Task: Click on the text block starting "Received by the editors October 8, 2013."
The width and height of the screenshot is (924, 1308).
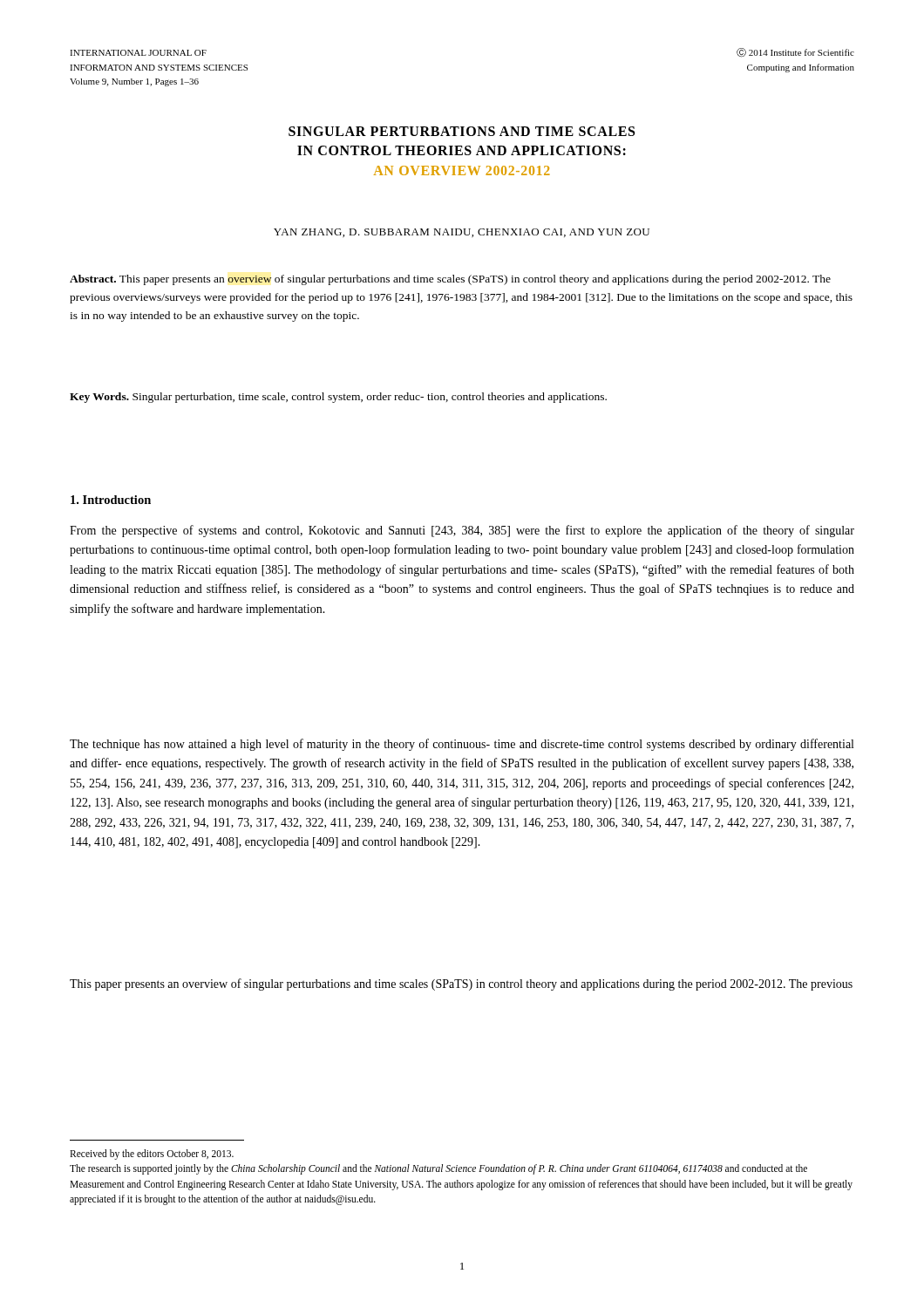Action: tap(461, 1176)
